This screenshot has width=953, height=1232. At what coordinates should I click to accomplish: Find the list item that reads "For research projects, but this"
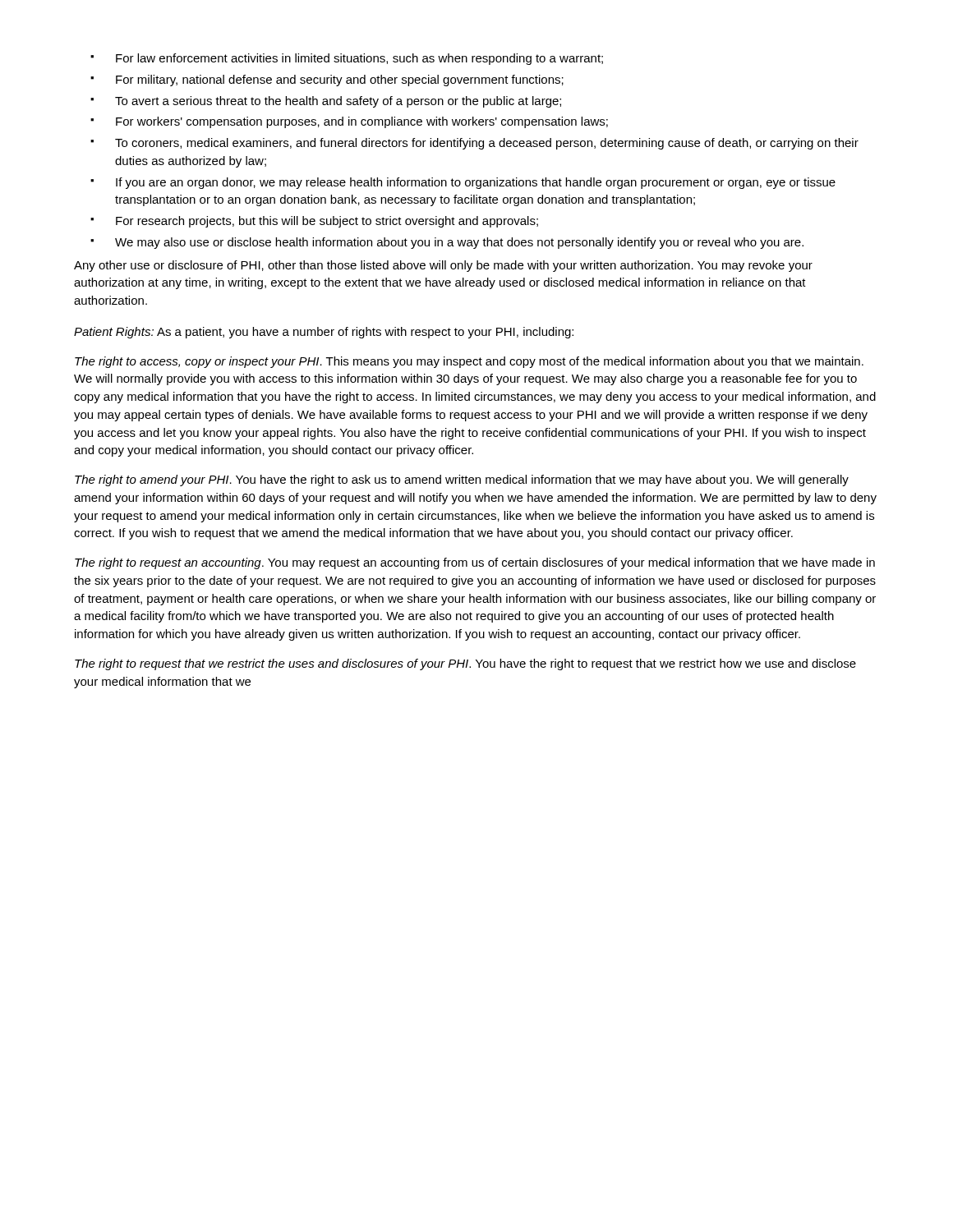tap(489, 221)
